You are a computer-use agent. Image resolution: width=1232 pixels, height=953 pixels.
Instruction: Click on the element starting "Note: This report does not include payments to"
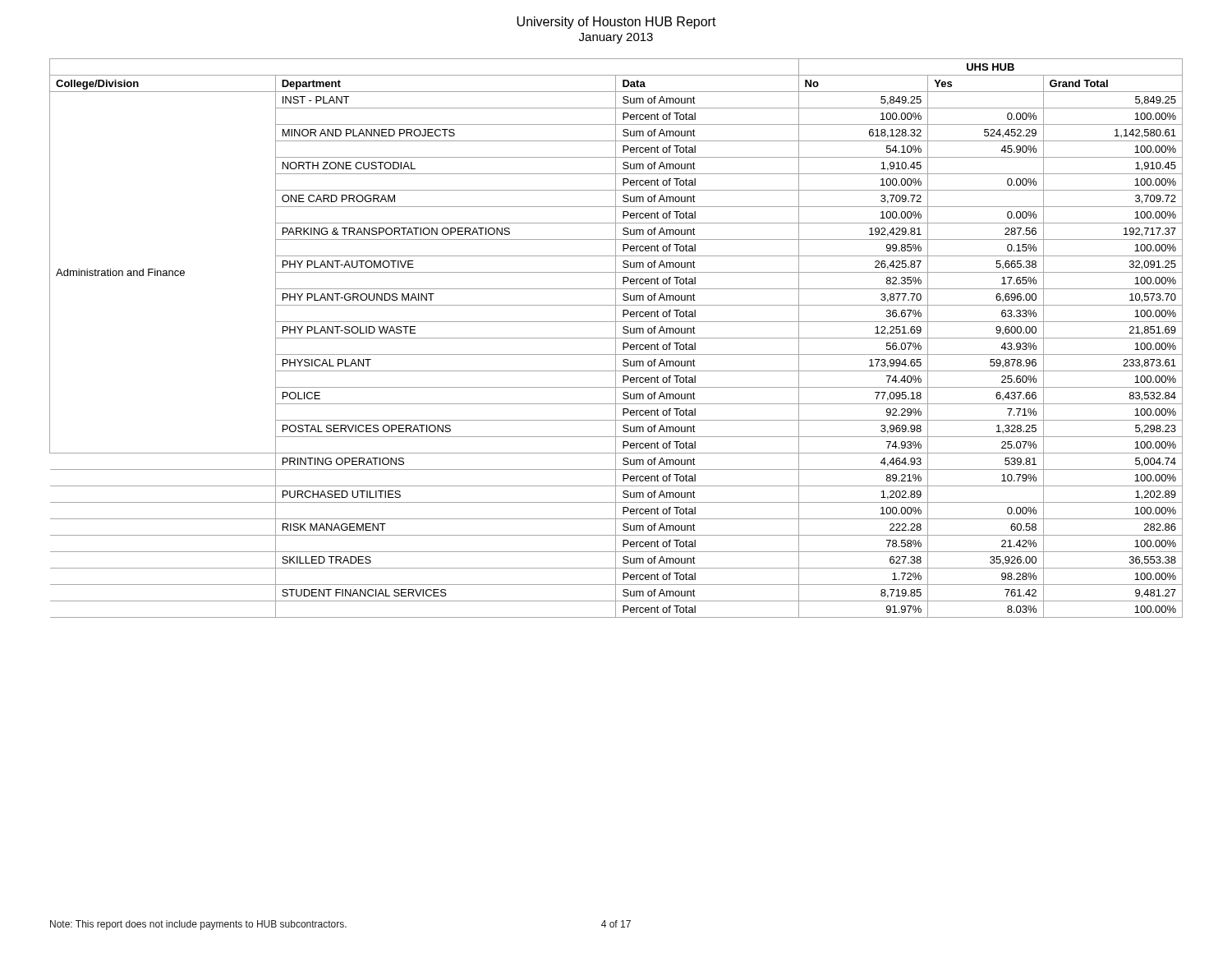(x=198, y=924)
